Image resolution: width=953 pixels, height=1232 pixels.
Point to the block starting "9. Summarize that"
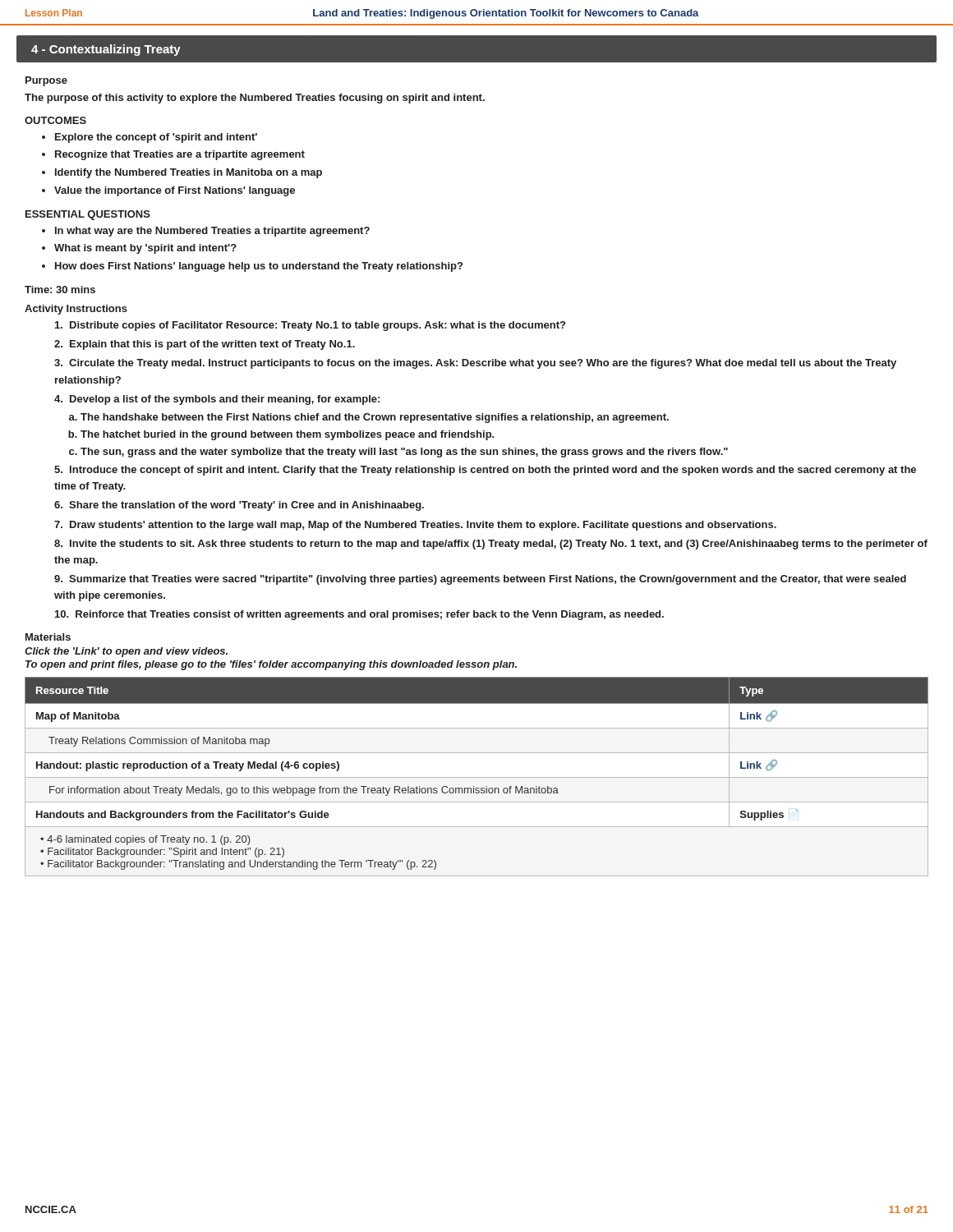(476, 587)
